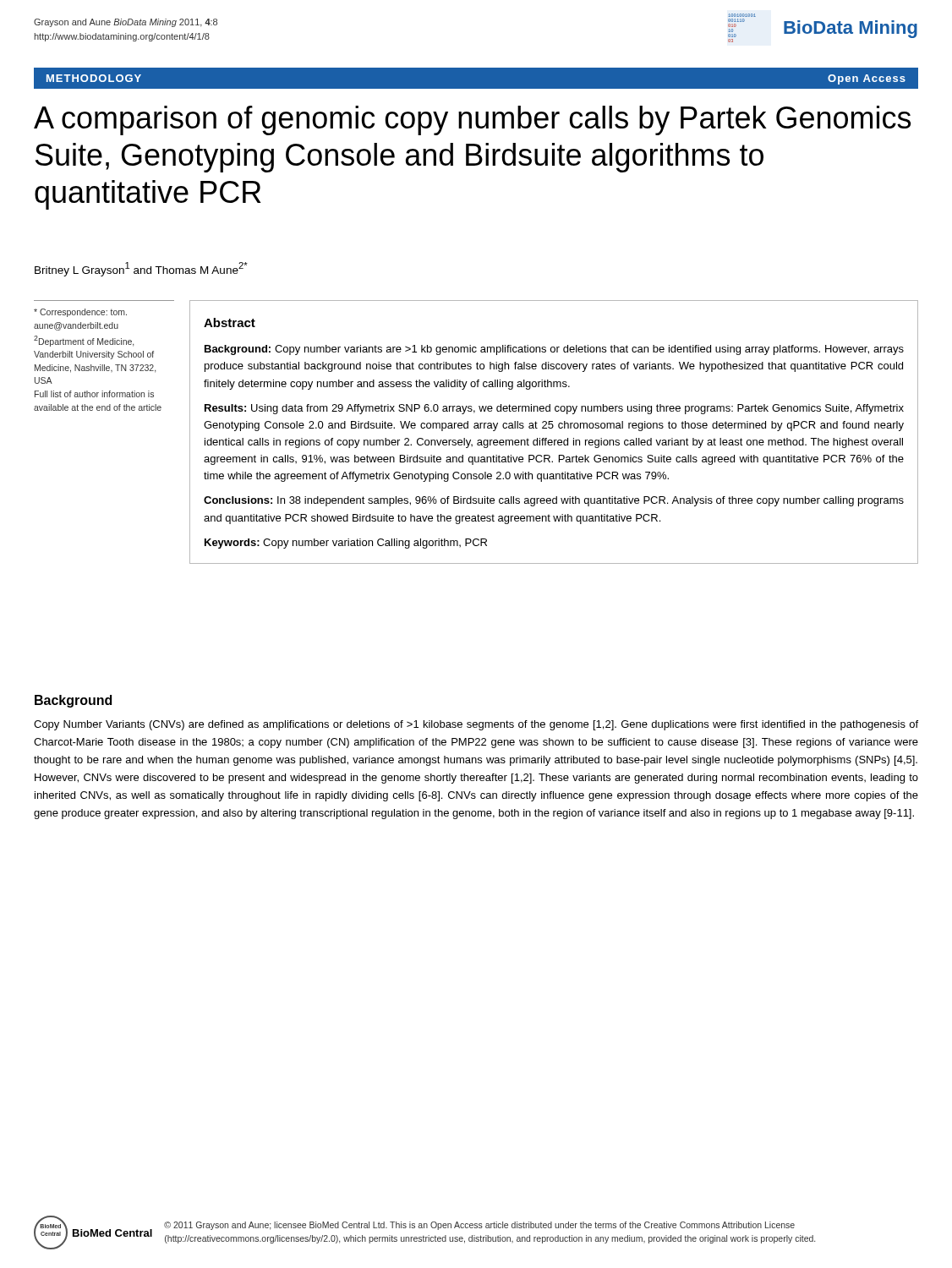Find the block on this page that starts "Keywords: Copy number variation Calling"
952x1268 pixels.
(346, 542)
